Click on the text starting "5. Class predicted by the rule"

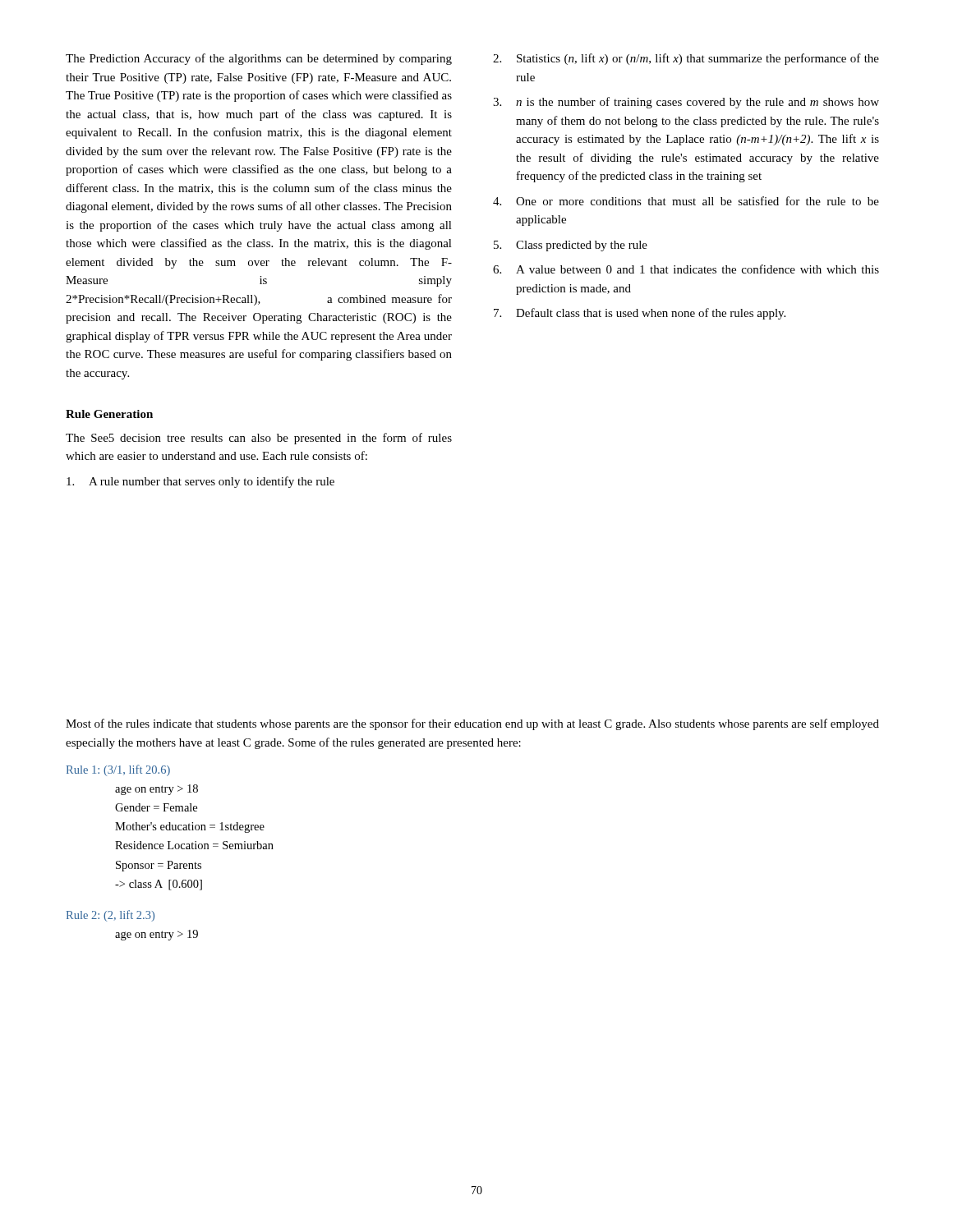(571, 246)
